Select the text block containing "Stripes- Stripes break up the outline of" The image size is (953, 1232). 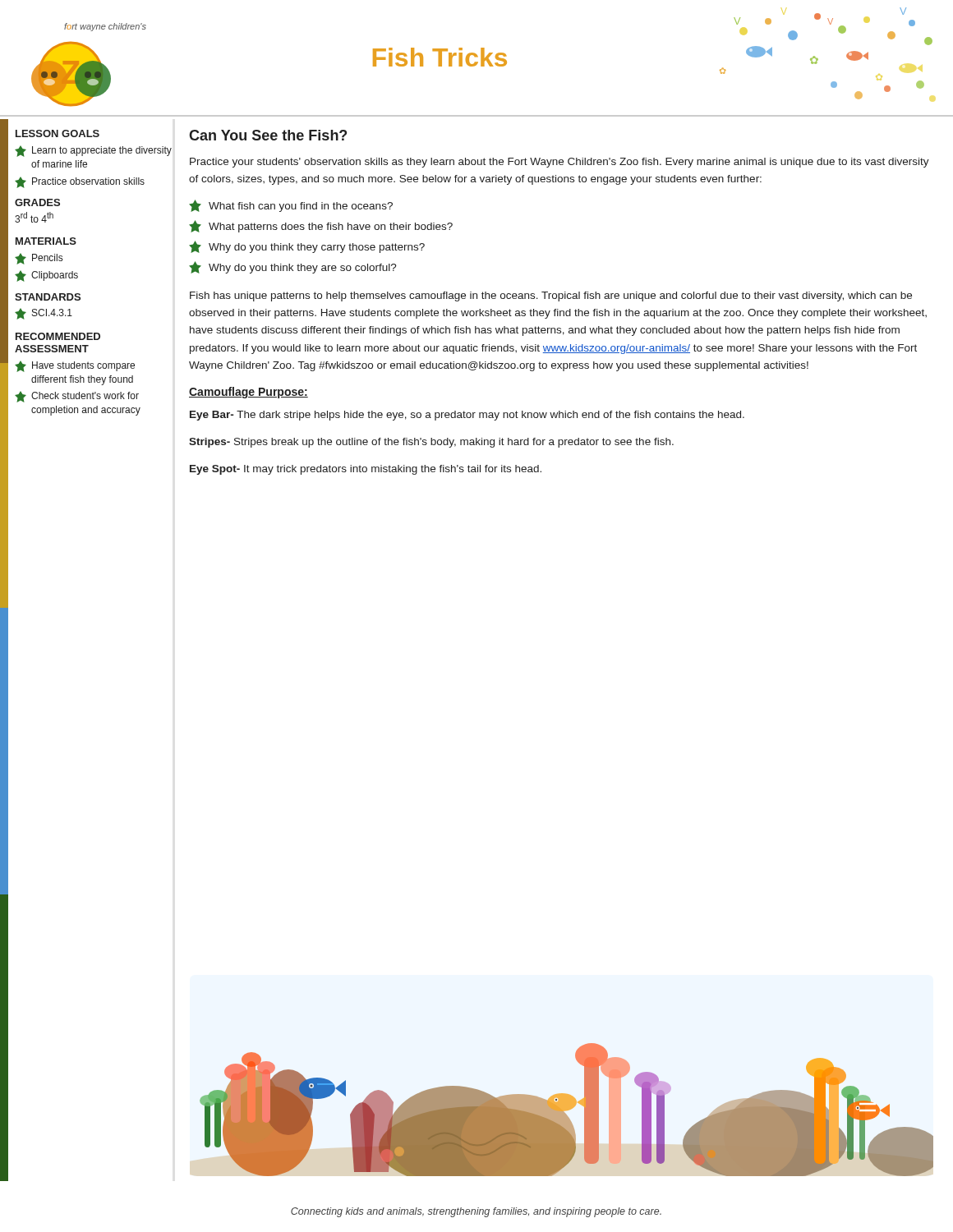(432, 442)
